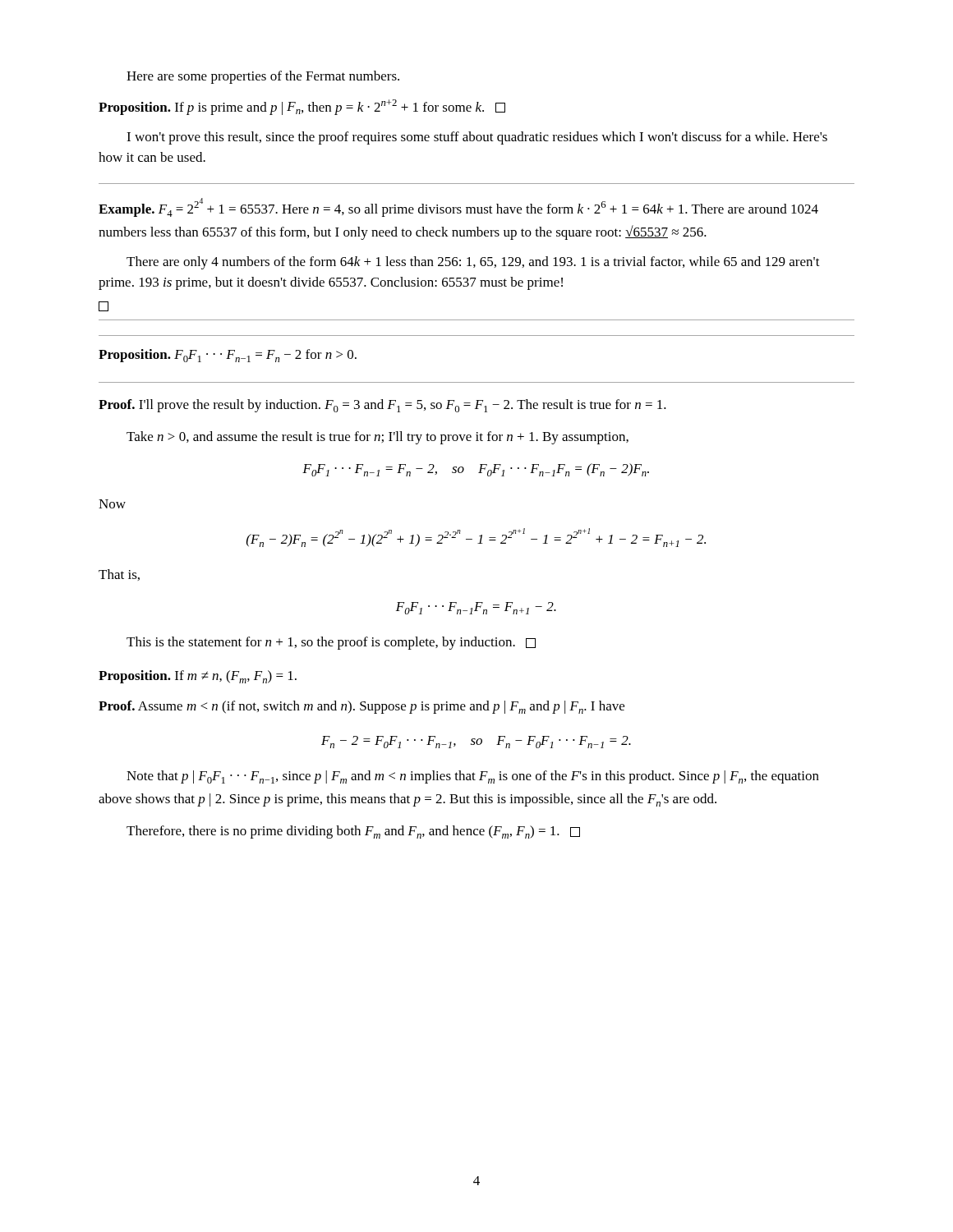The image size is (953, 1232).
Task: Select the passage starting "Example. F4 = 224 +"
Action: [x=458, y=218]
